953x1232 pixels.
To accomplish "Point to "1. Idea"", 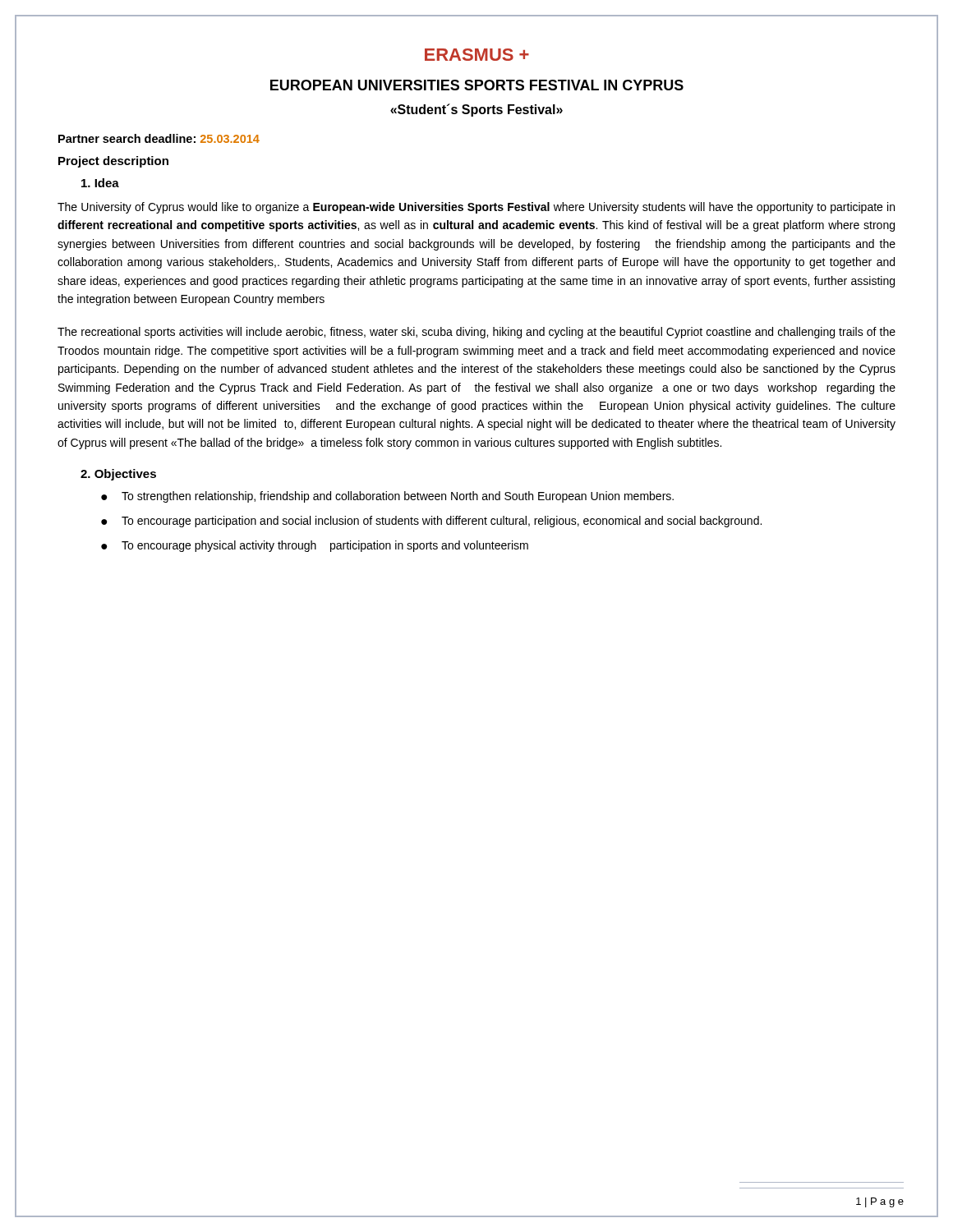I will coord(100,183).
